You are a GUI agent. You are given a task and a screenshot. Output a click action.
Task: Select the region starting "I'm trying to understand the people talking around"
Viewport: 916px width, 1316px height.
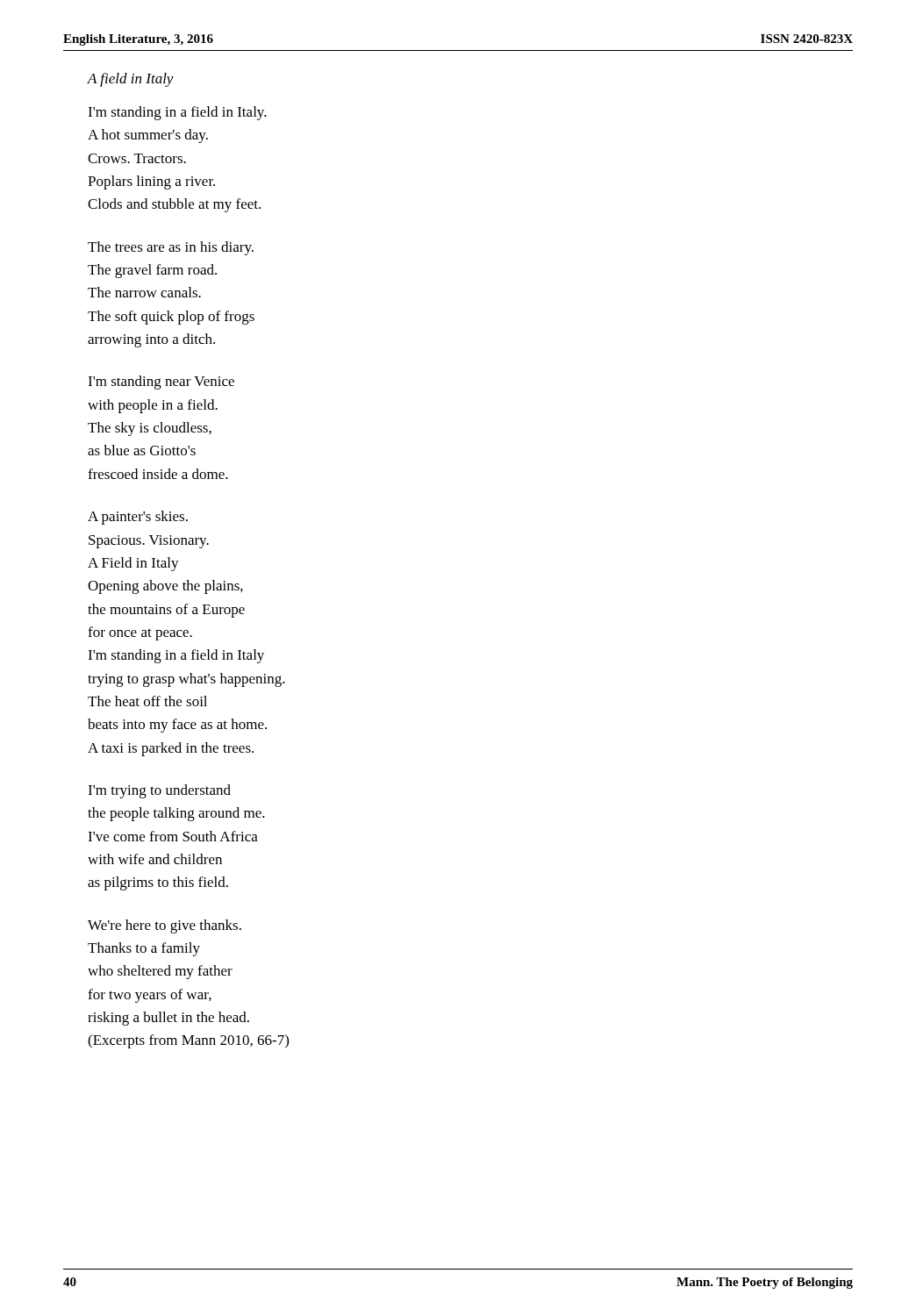tap(159, 791)
